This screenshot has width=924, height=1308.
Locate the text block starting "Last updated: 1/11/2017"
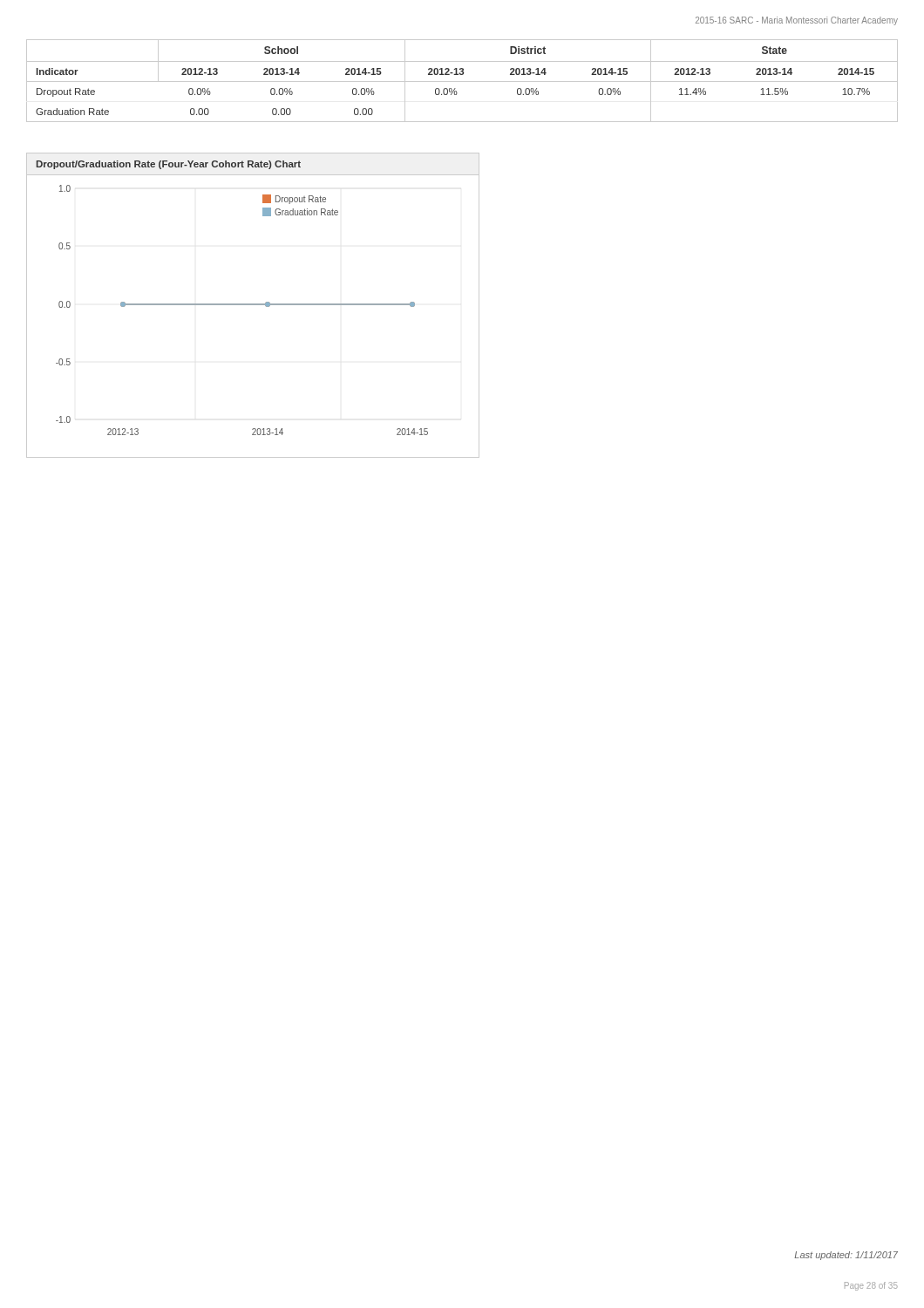click(846, 1255)
